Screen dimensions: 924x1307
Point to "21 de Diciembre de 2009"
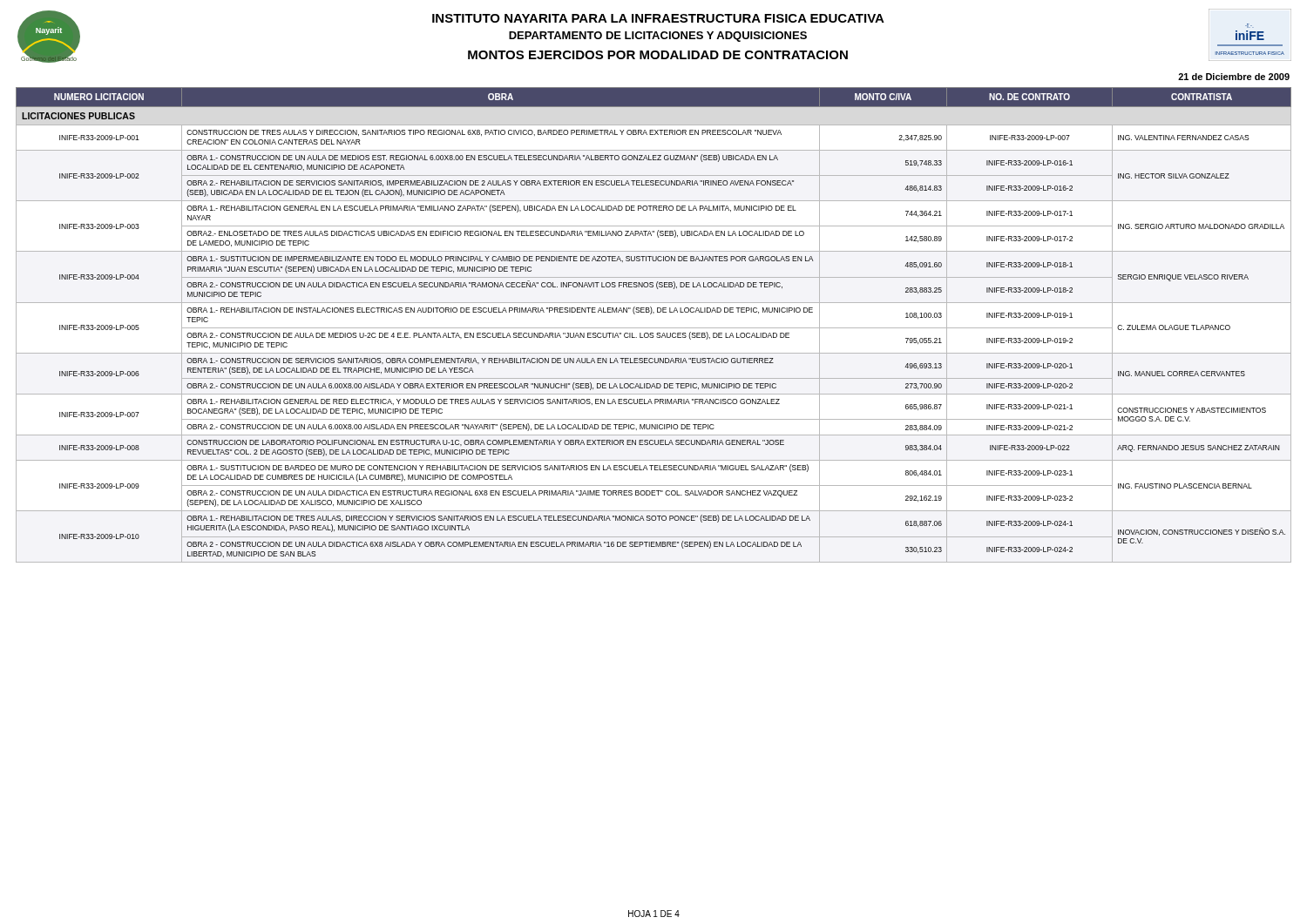(1234, 77)
